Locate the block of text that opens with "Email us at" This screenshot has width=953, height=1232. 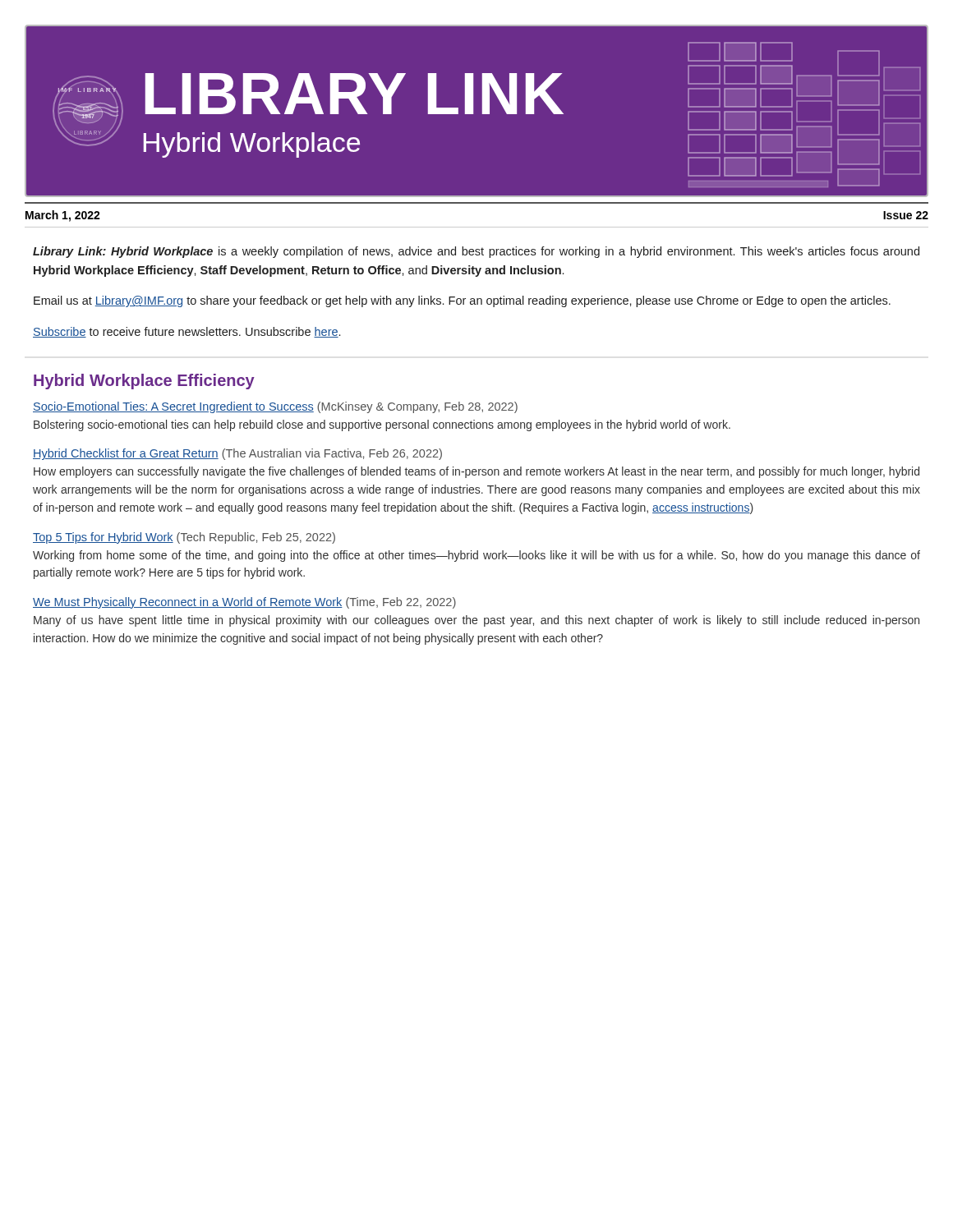coord(462,301)
